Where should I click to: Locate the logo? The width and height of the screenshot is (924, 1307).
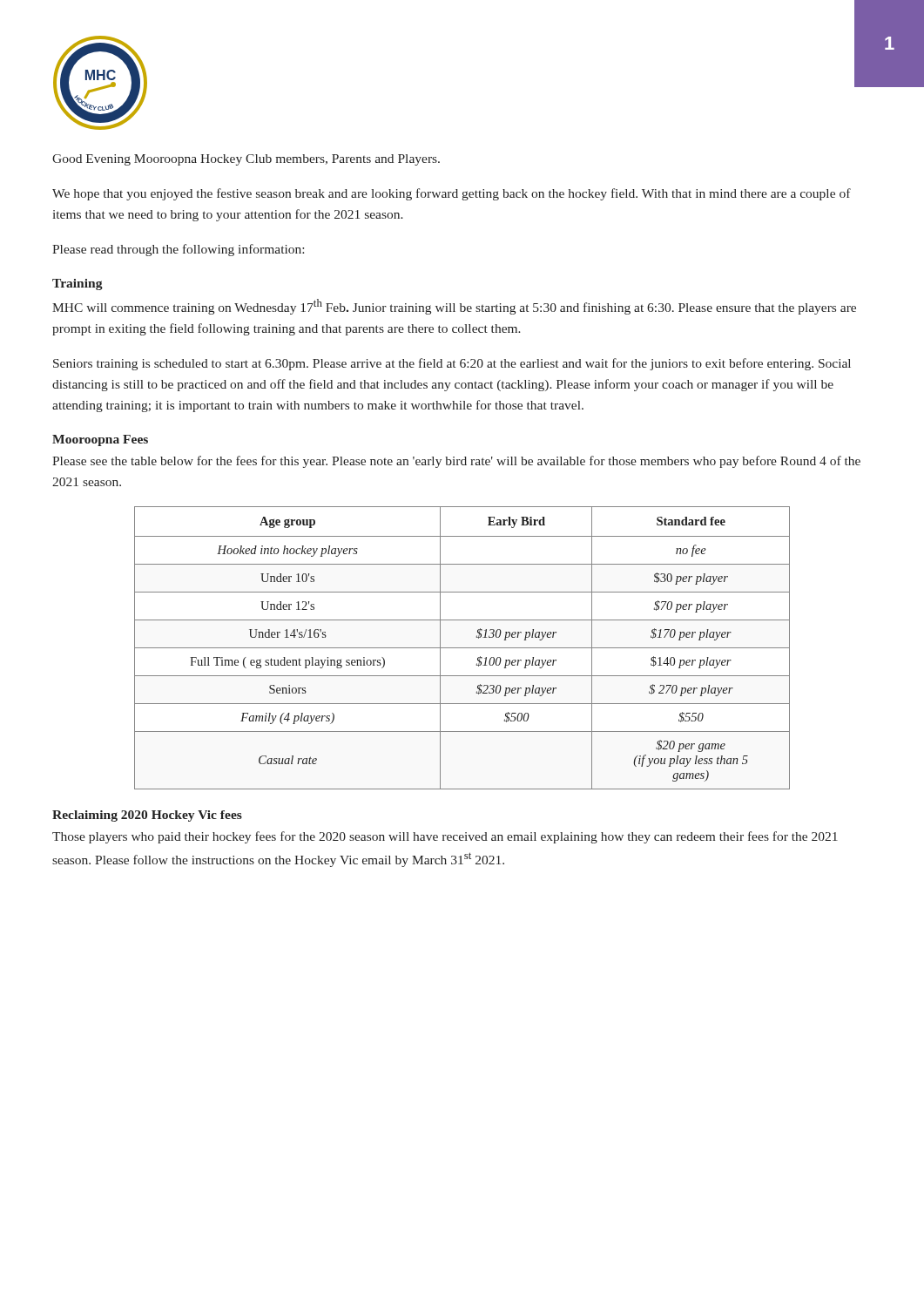pyautogui.click(x=100, y=83)
